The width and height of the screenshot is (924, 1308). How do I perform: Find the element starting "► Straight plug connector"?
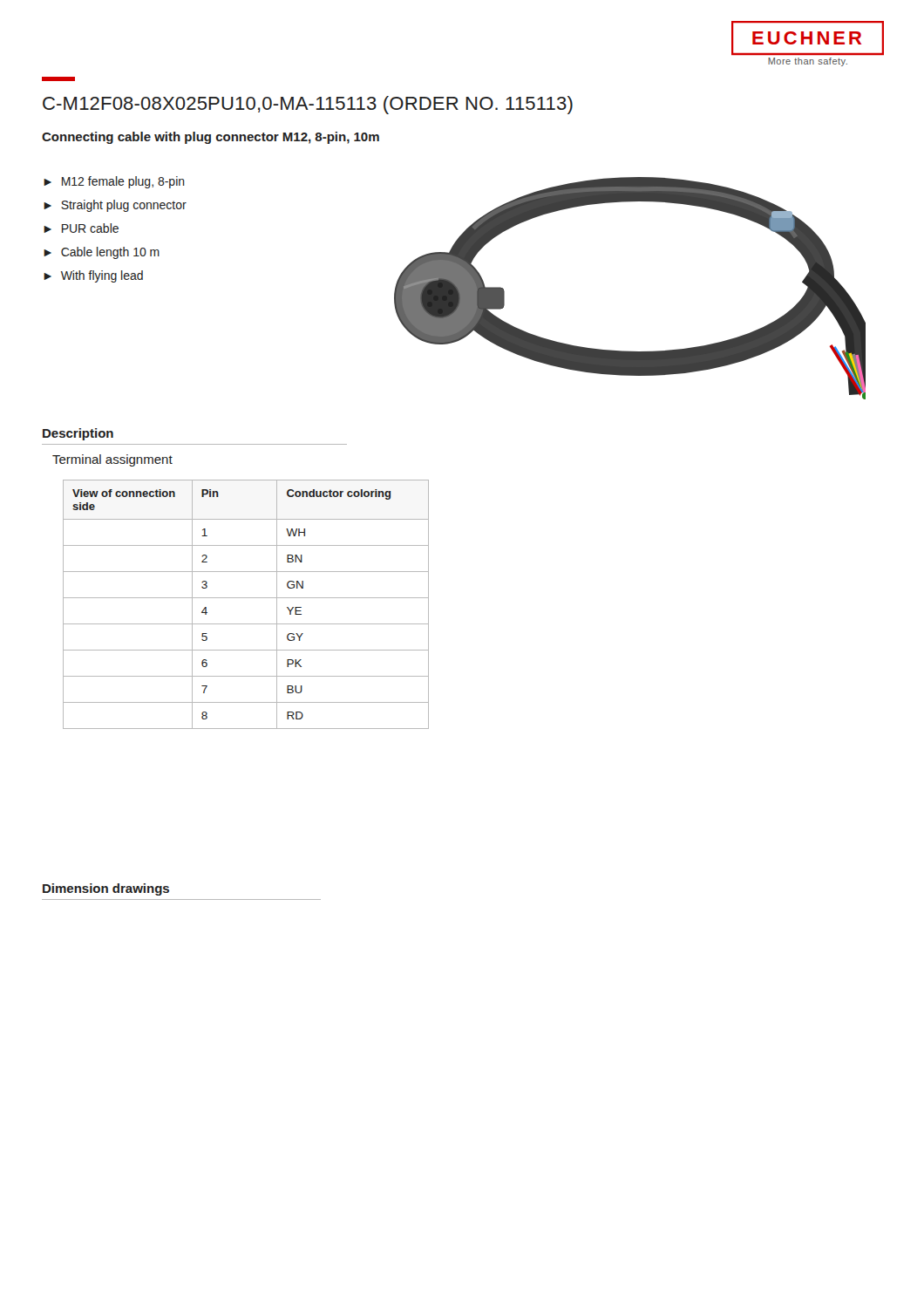(x=114, y=205)
